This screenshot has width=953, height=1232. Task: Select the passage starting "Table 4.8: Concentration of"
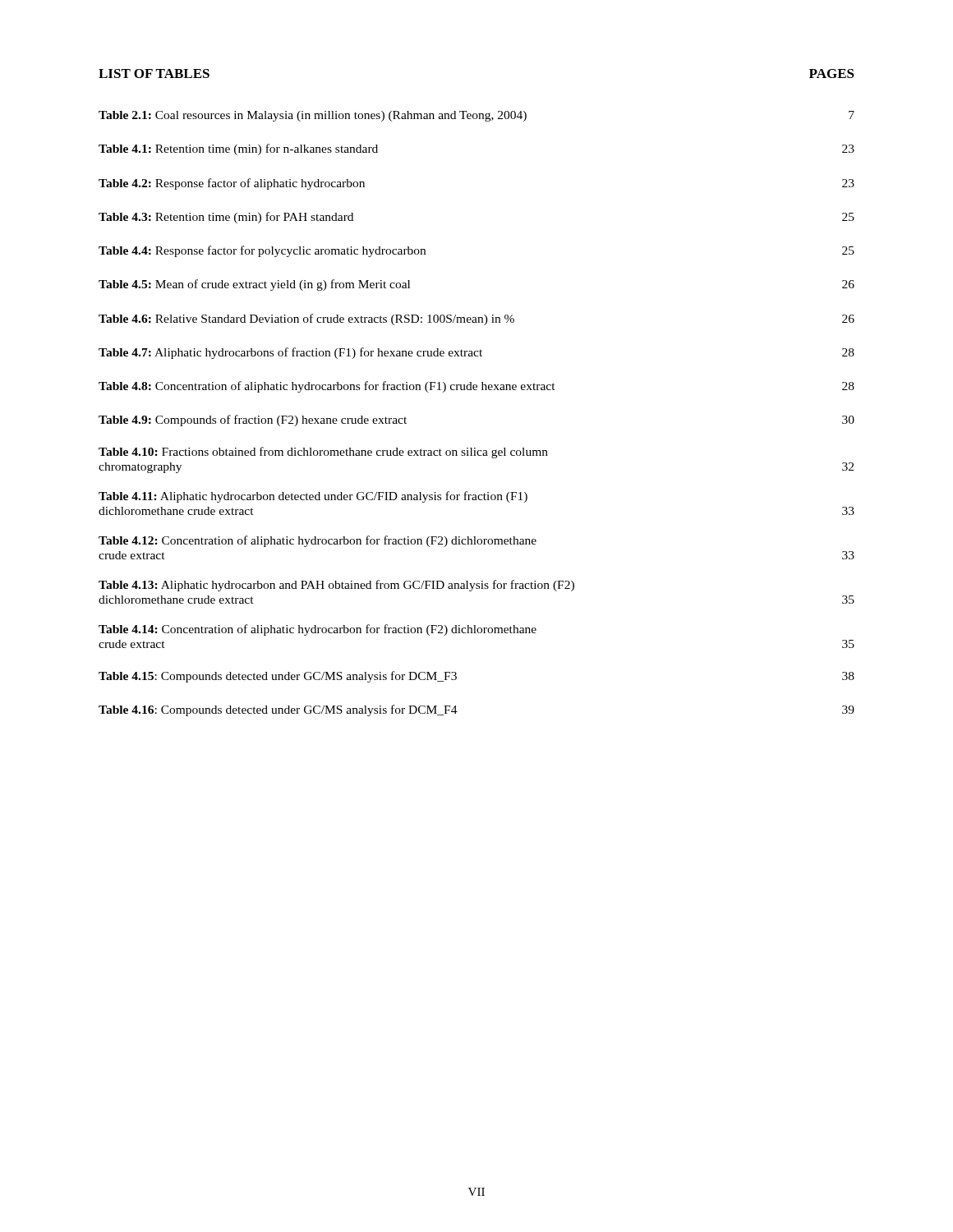coord(476,386)
